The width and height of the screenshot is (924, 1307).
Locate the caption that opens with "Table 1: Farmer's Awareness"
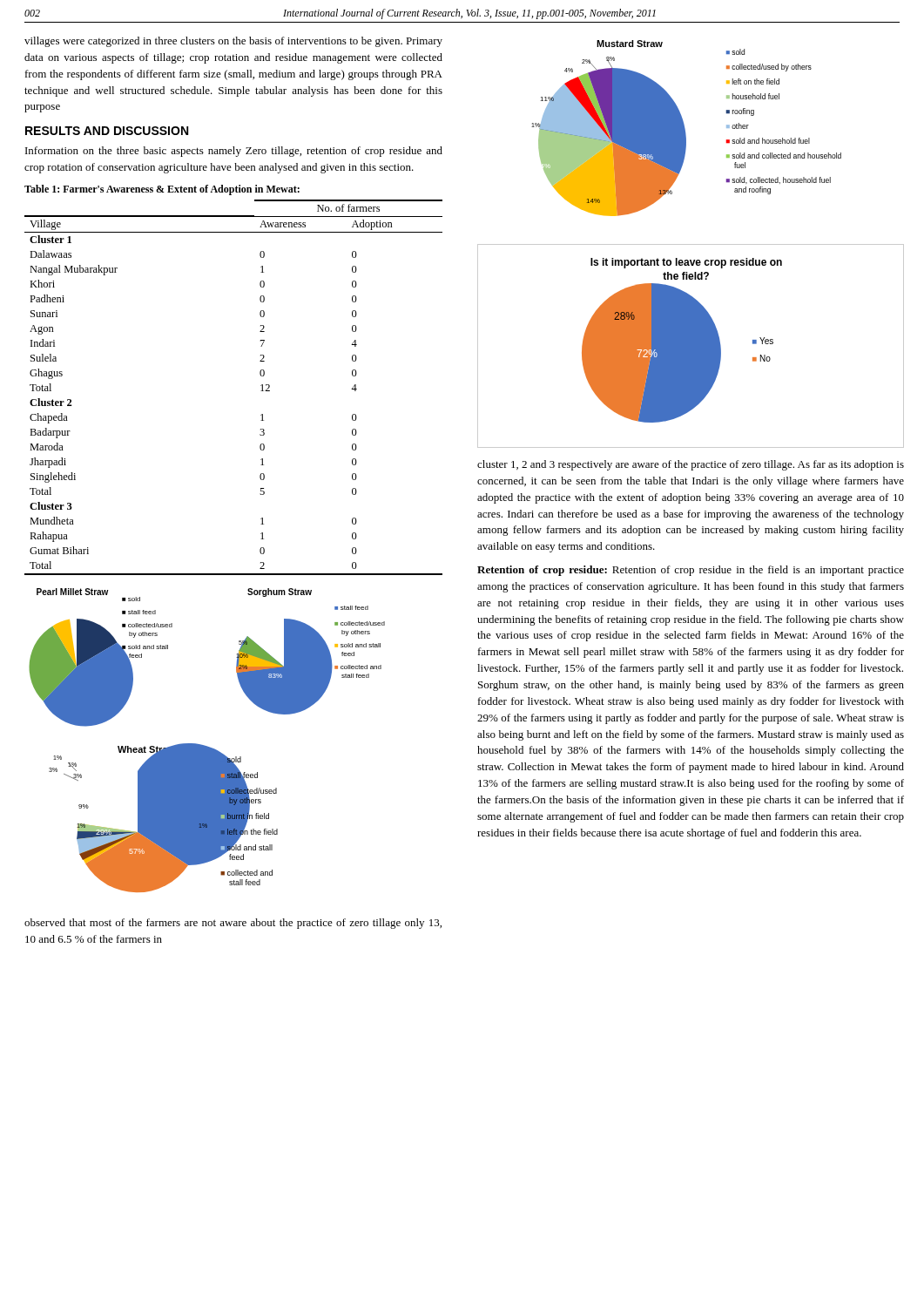pyautogui.click(x=162, y=189)
